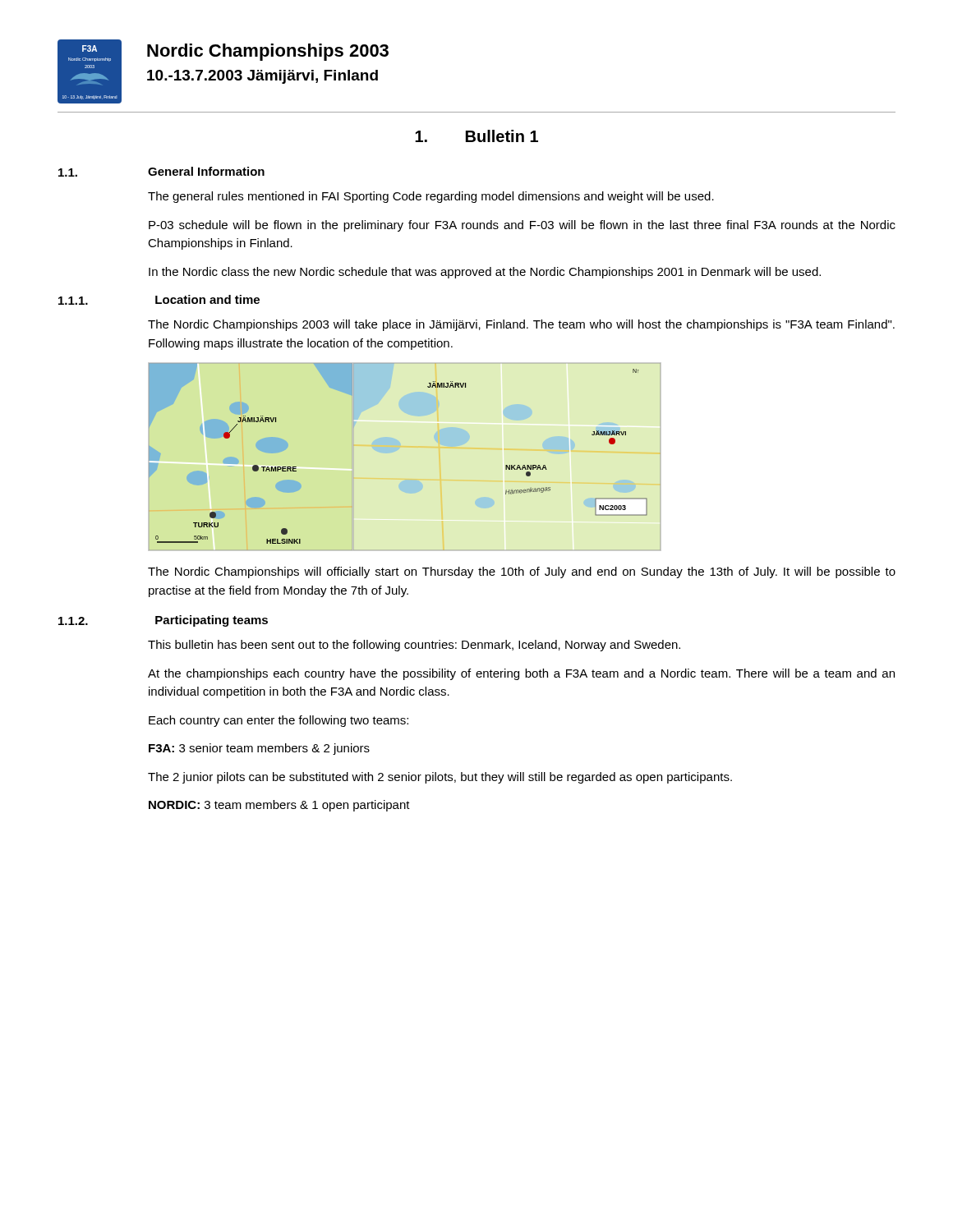953x1232 pixels.
Task: Click the passage that begins "The 2 junior pilots can be substituted"
Action: click(x=440, y=776)
